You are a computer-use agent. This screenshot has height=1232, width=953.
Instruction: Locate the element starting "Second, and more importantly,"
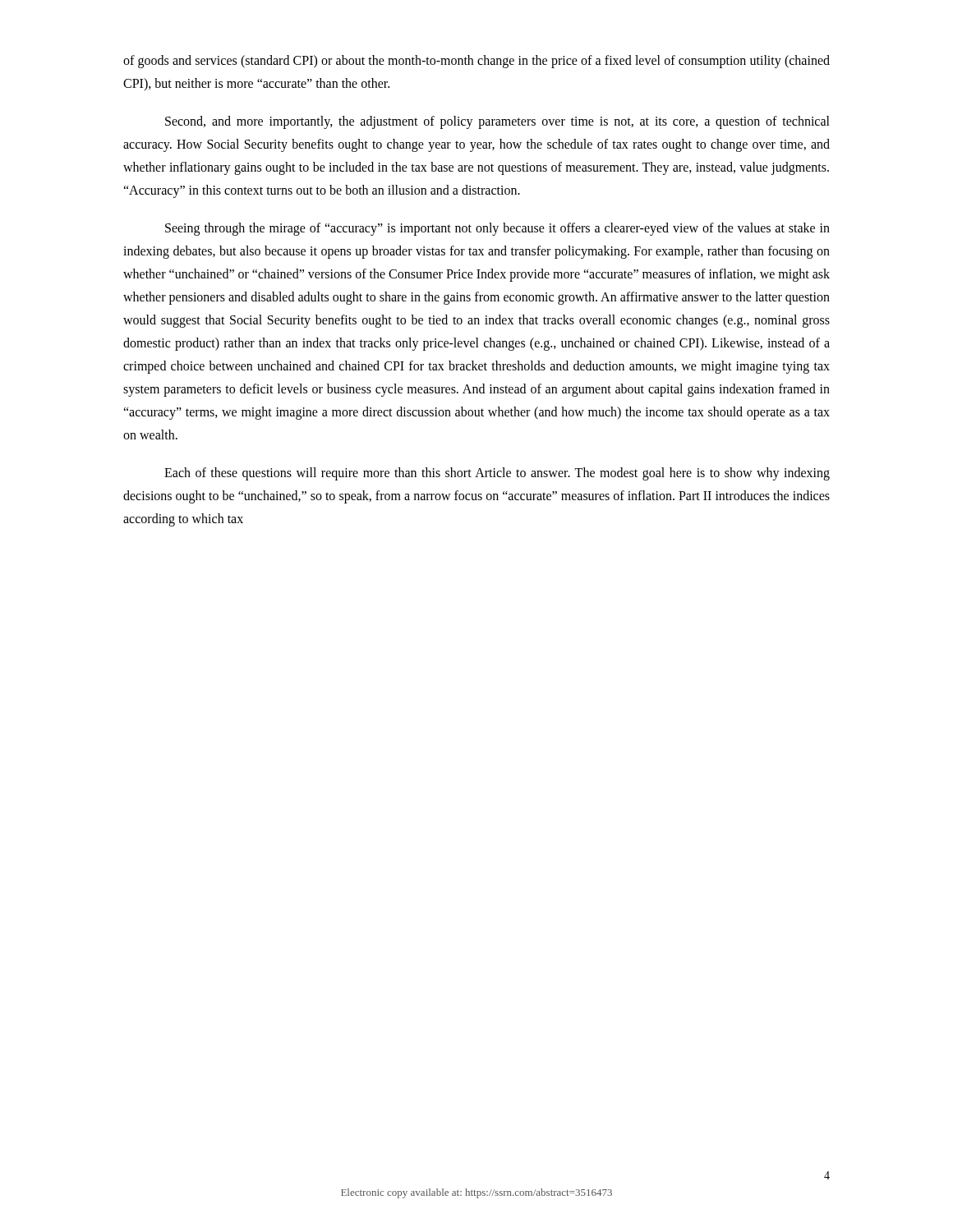[x=476, y=156]
